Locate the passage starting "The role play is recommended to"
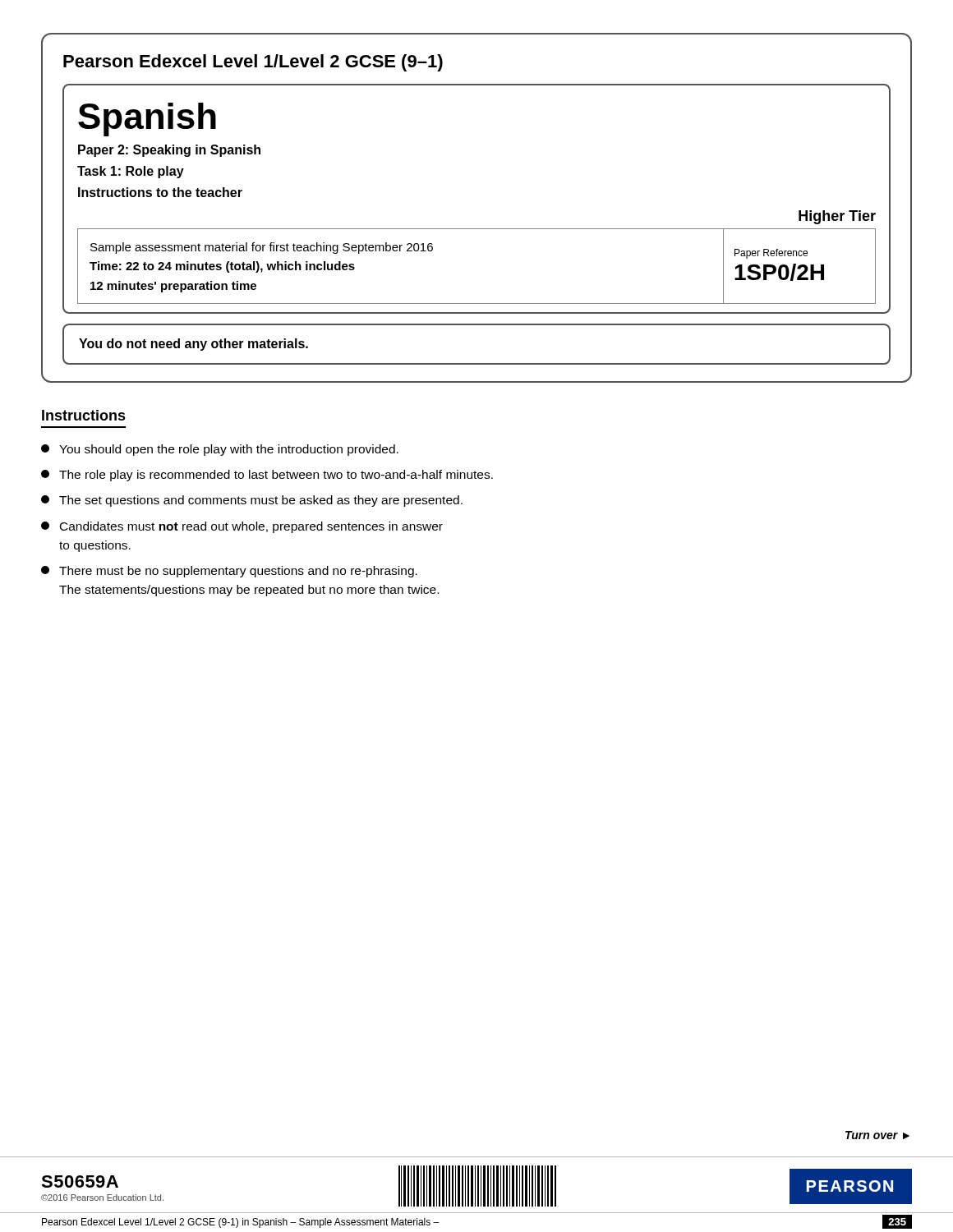953x1232 pixels. pyautogui.click(x=267, y=475)
